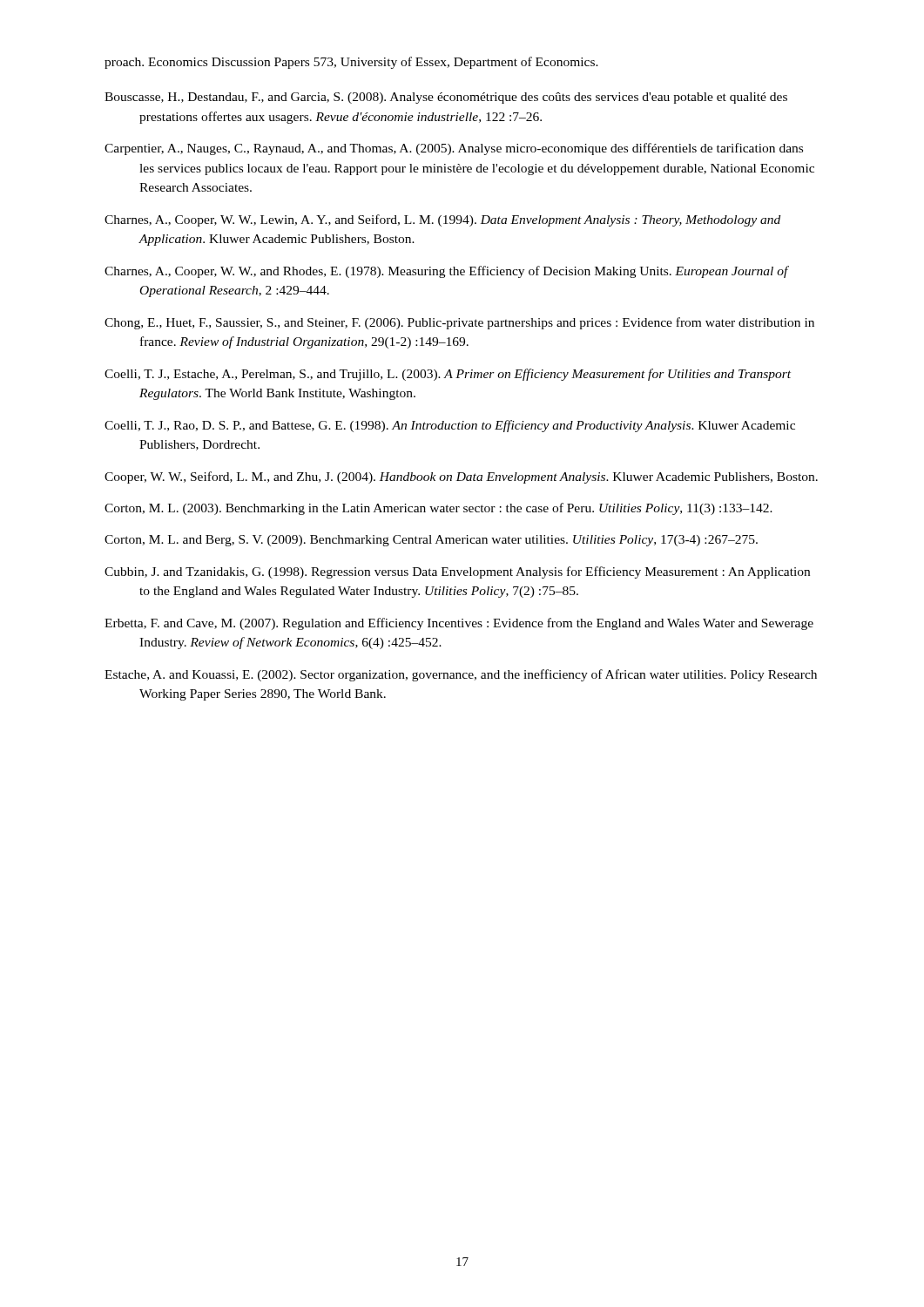Find the list item that reads "Bouscasse, H., Destandau, F., and Garcia, S."
The image size is (924, 1307).
pos(446,106)
